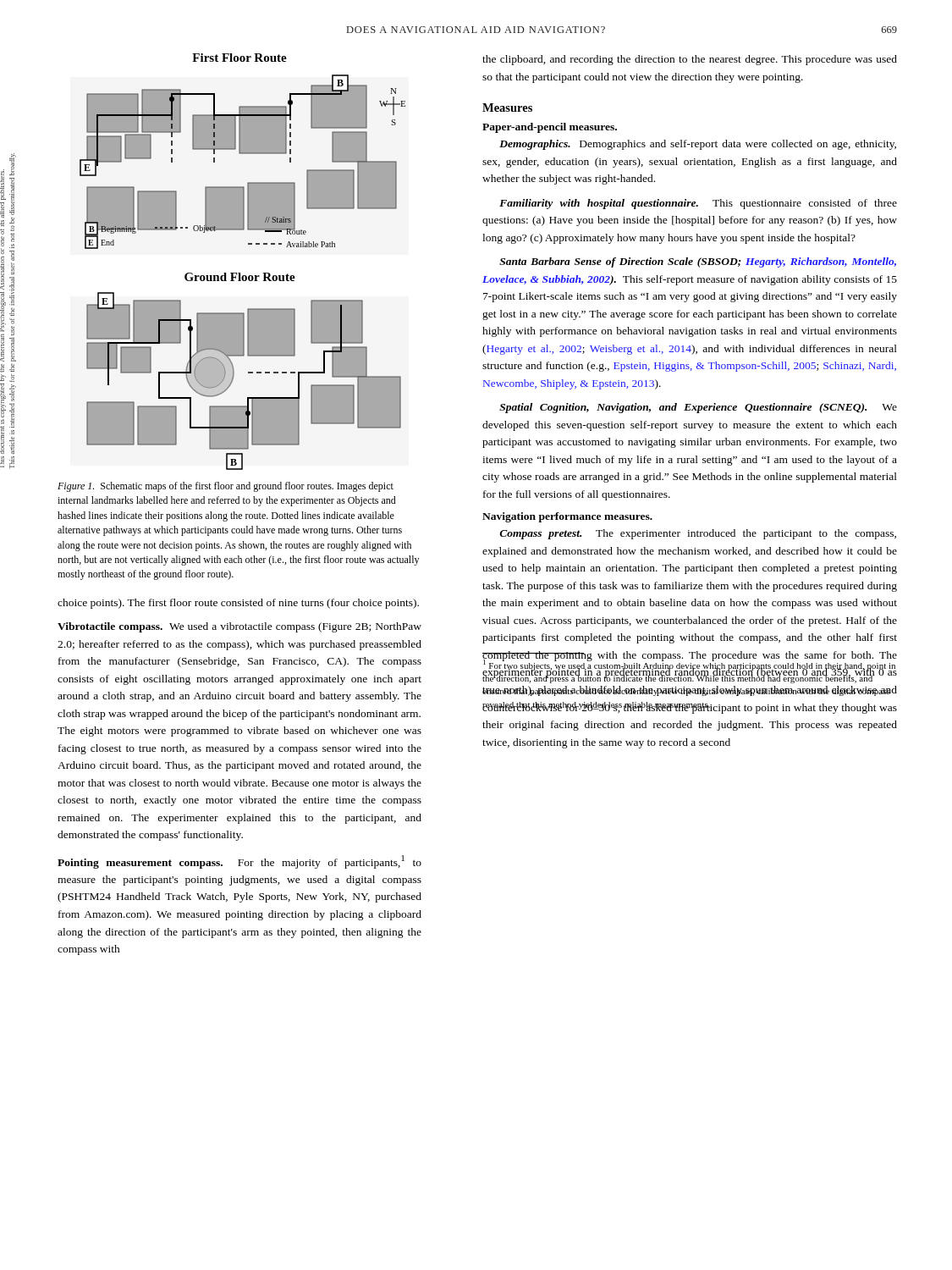Click on the passage starting "the clipboard, and recording the direction to"

pos(690,68)
